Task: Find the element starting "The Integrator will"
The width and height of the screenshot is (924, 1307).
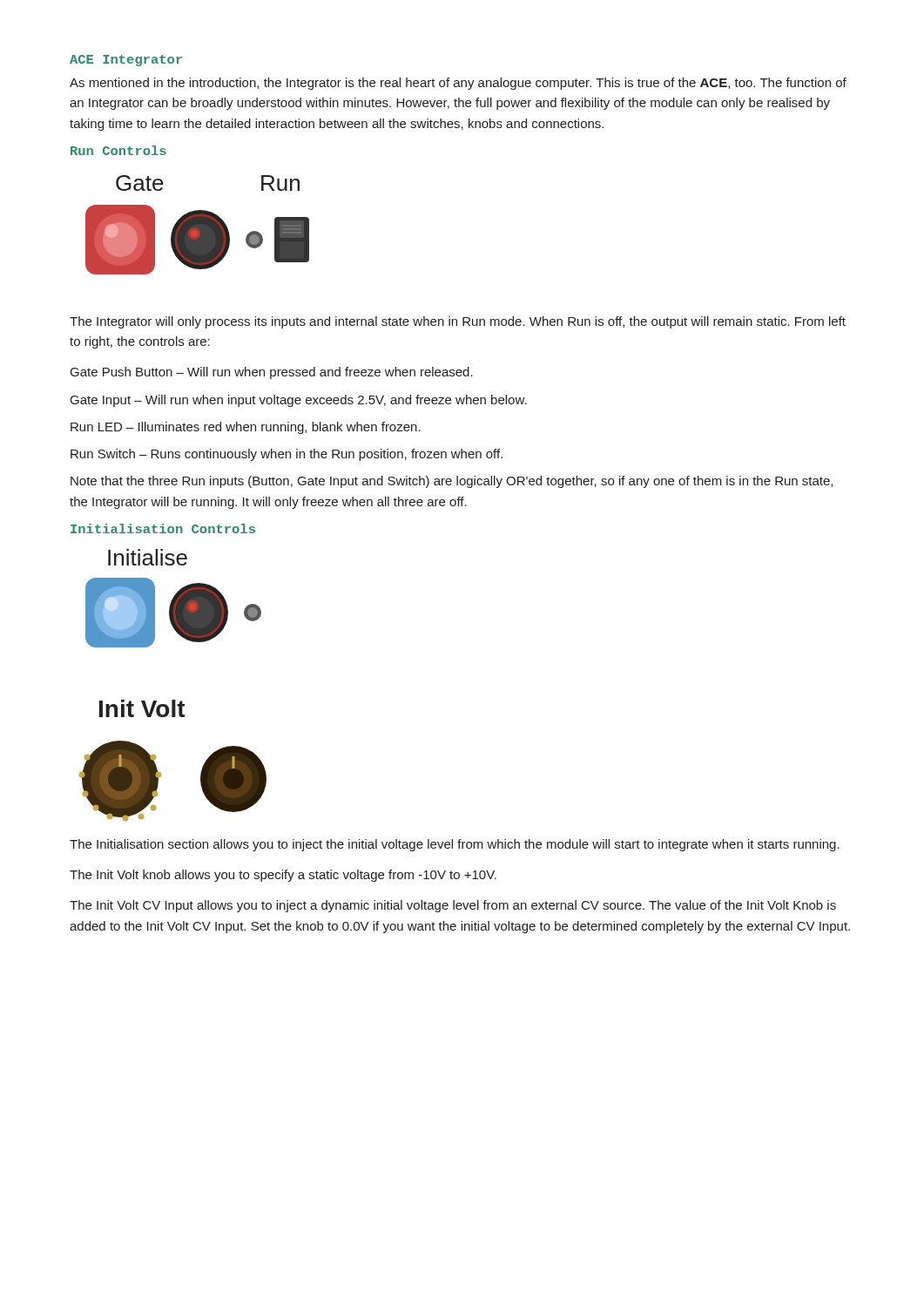Action: 458,331
